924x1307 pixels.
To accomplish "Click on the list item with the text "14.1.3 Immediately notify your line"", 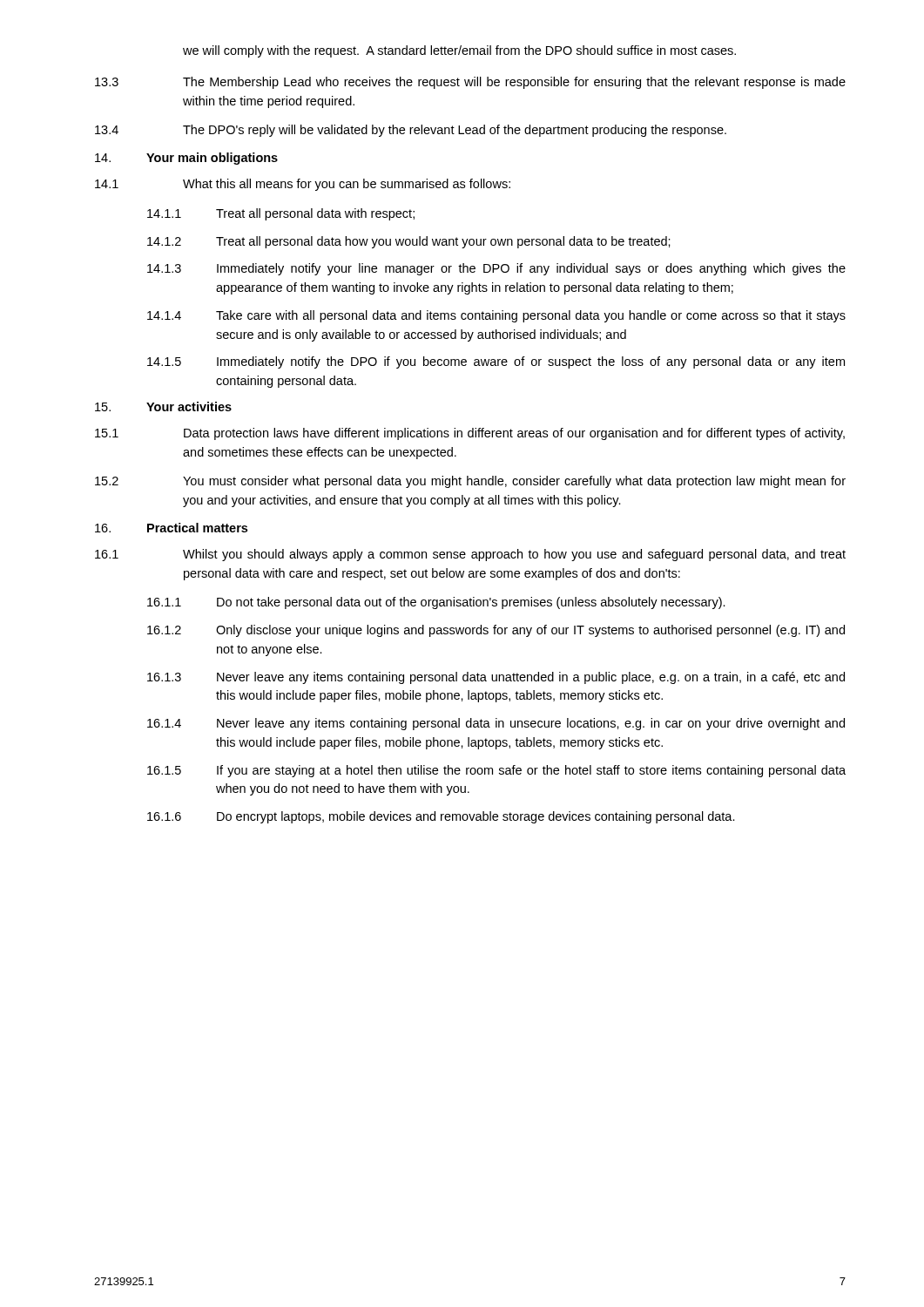I will click(496, 279).
